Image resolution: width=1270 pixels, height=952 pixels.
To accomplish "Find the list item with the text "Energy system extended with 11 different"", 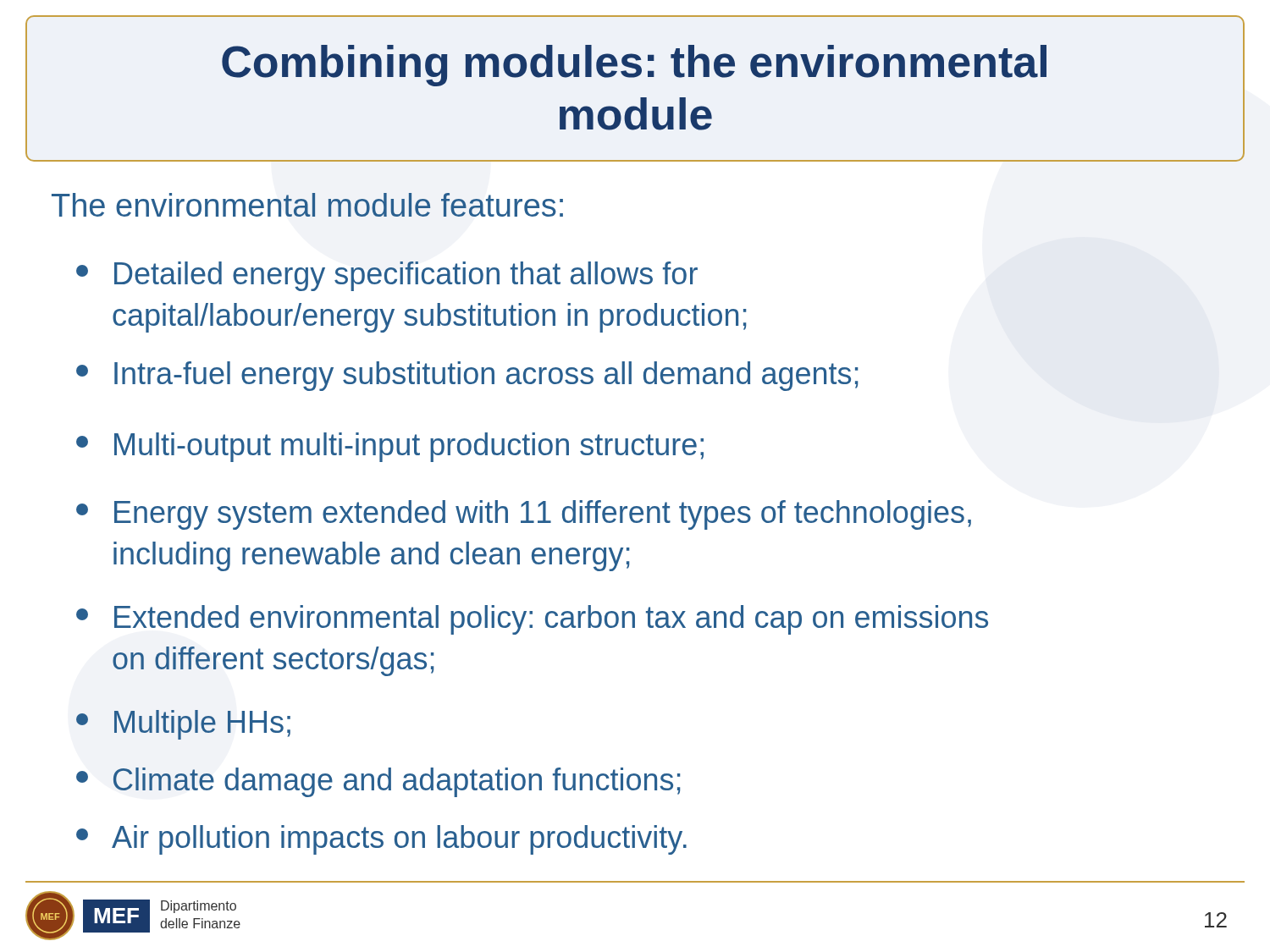I will pyautogui.click(x=652, y=534).
